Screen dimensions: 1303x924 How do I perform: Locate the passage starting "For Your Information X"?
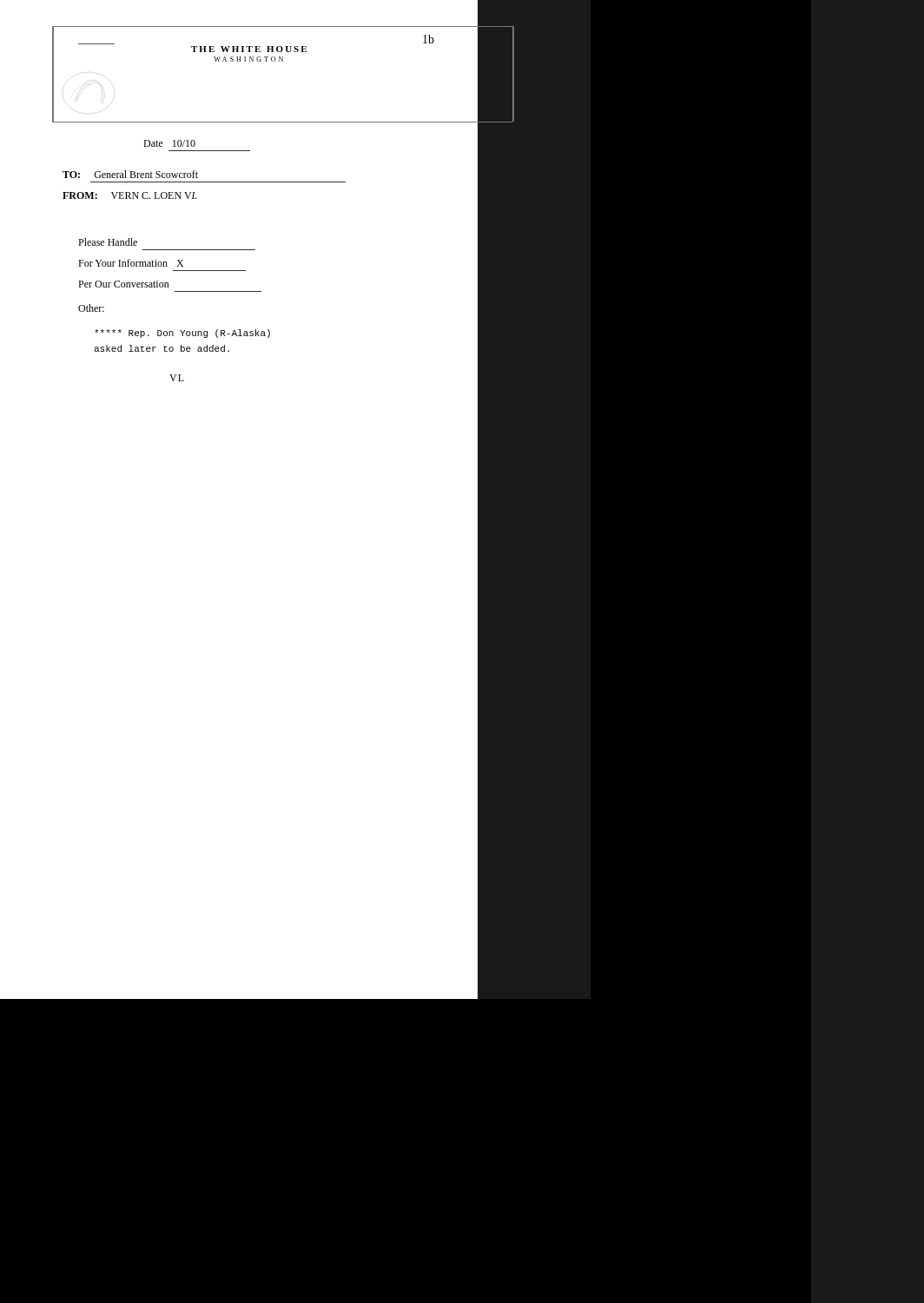tap(162, 264)
